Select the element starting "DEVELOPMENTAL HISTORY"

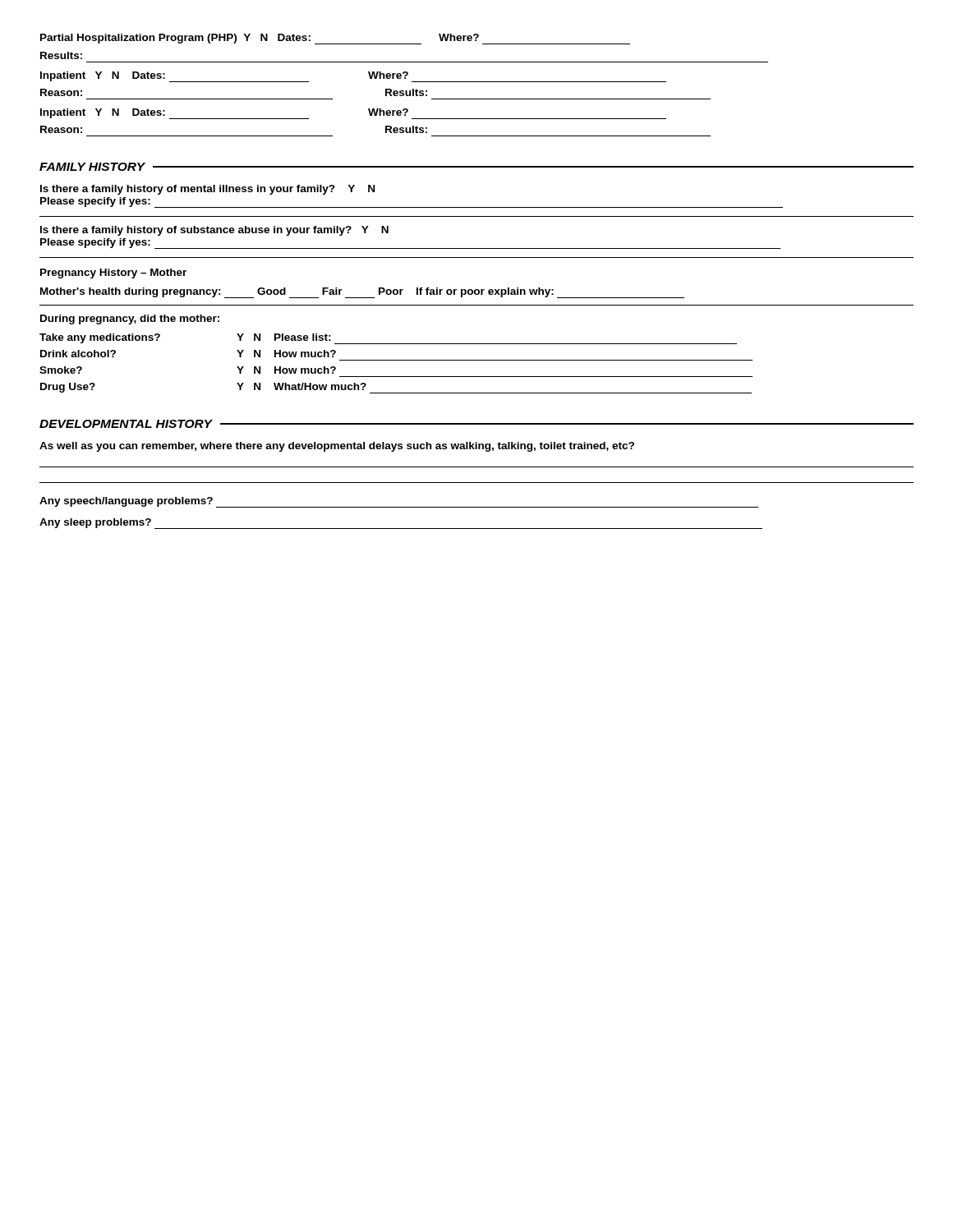476,424
